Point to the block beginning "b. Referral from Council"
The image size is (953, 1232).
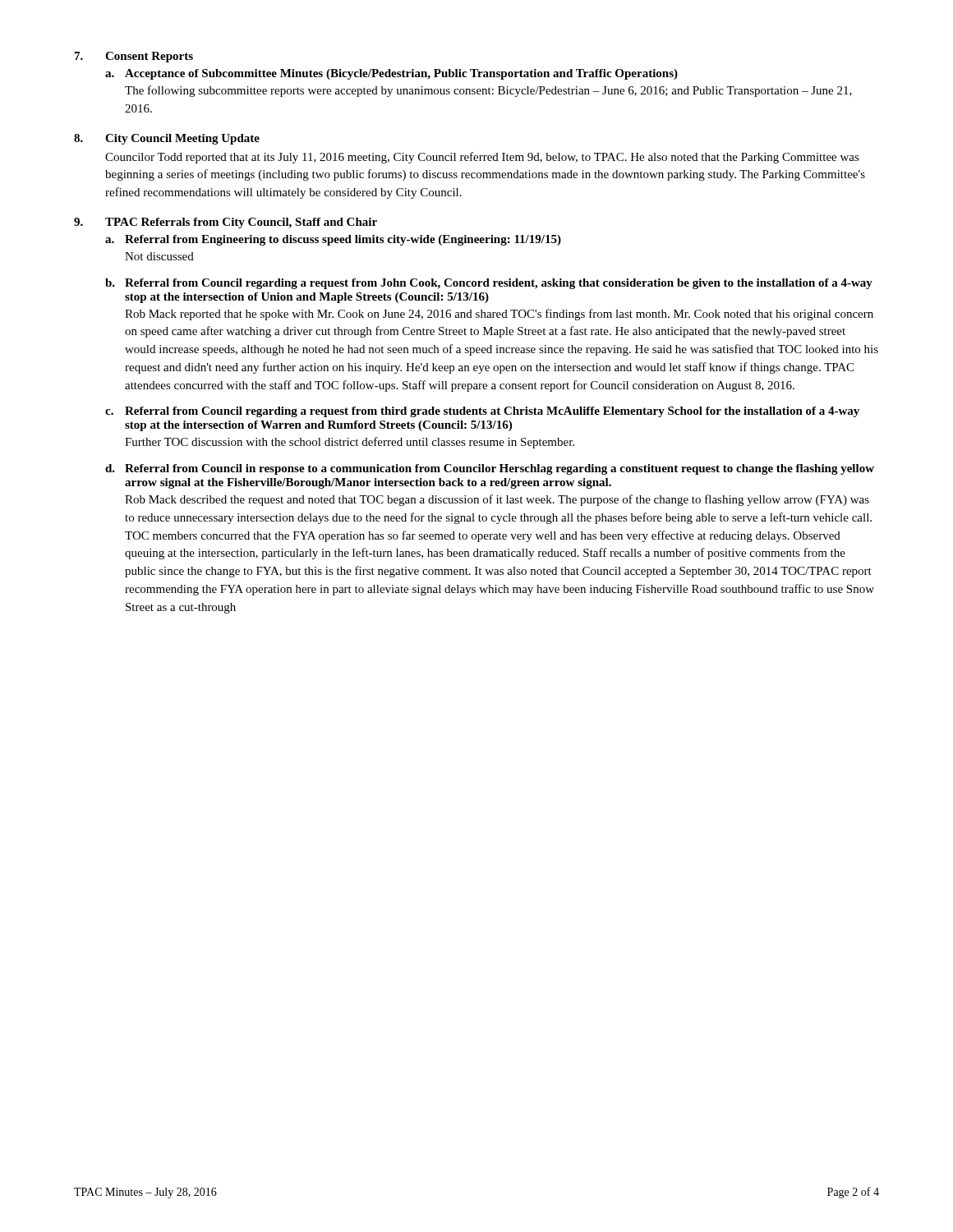click(x=492, y=290)
